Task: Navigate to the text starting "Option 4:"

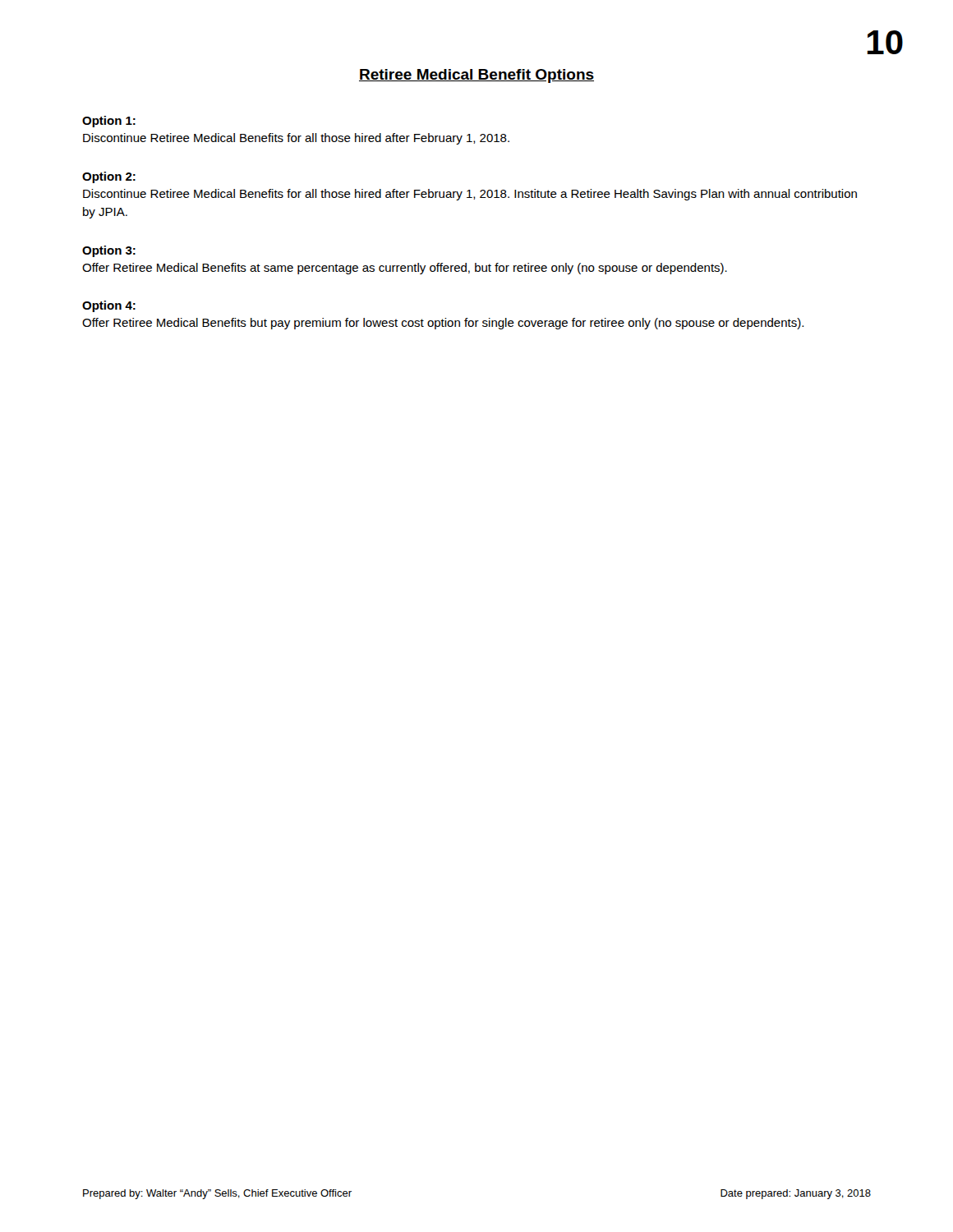Action: tap(109, 305)
